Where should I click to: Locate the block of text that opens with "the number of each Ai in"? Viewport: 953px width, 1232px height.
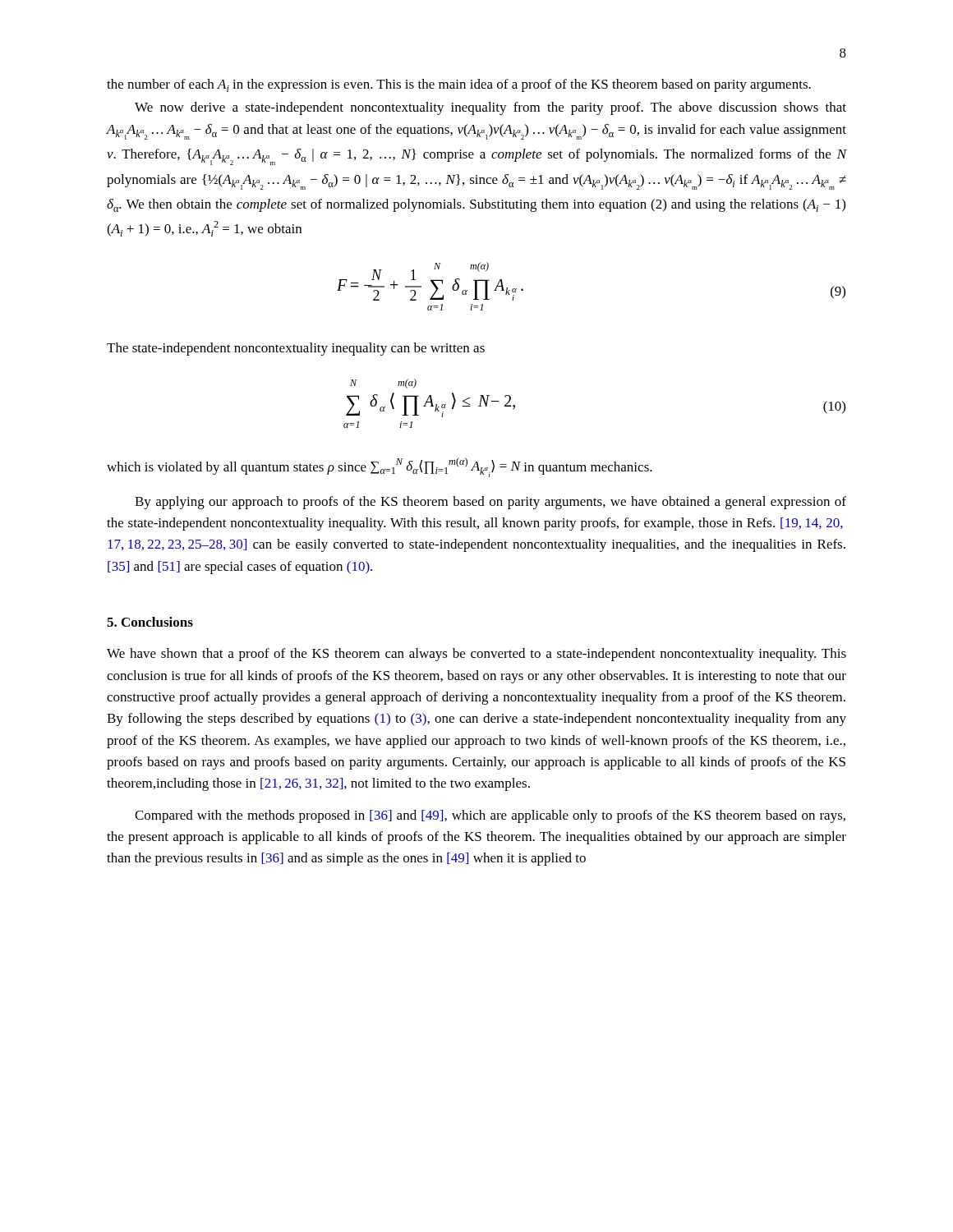point(476,86)
